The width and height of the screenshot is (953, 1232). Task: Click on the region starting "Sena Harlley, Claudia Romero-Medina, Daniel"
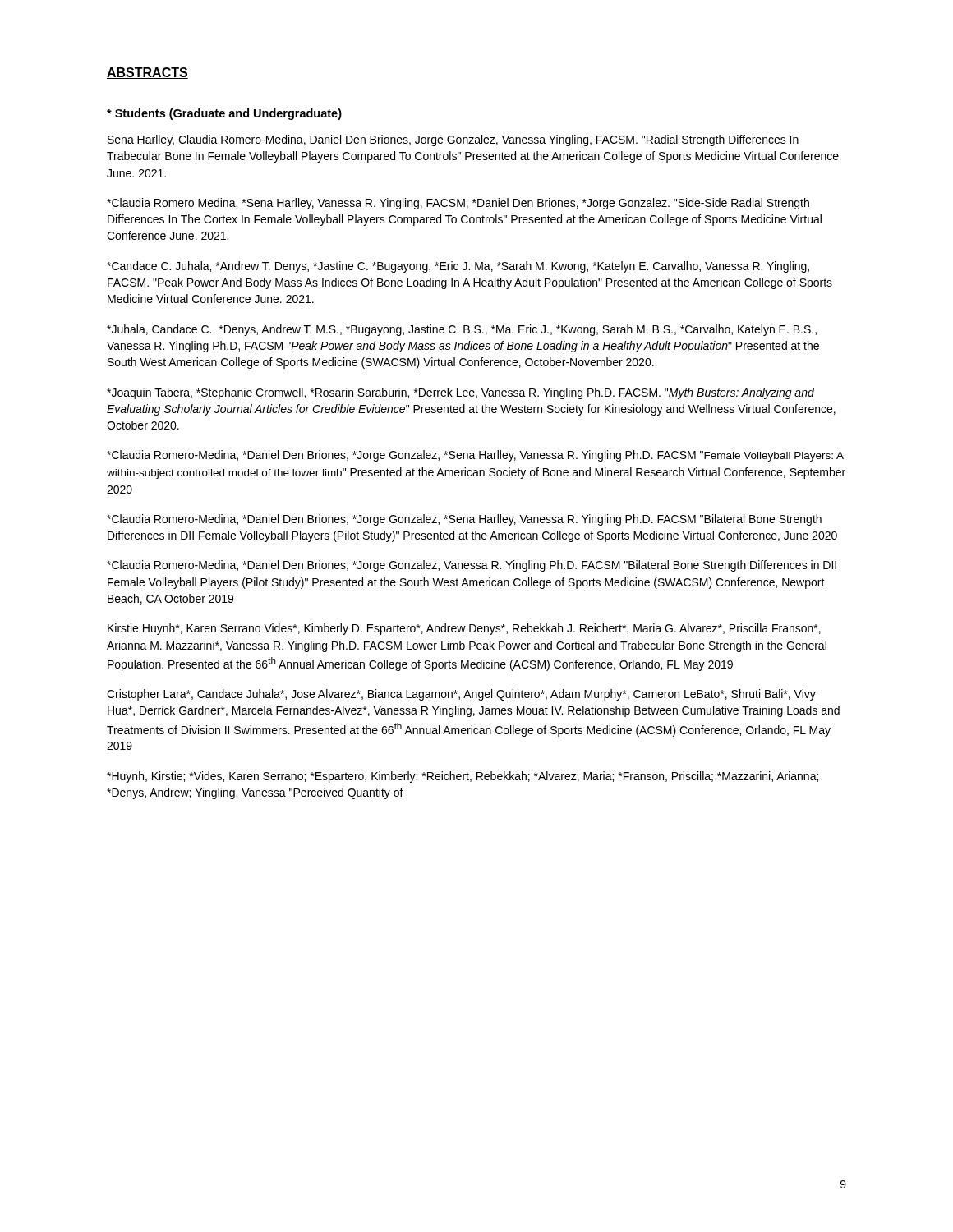(473, 156)
